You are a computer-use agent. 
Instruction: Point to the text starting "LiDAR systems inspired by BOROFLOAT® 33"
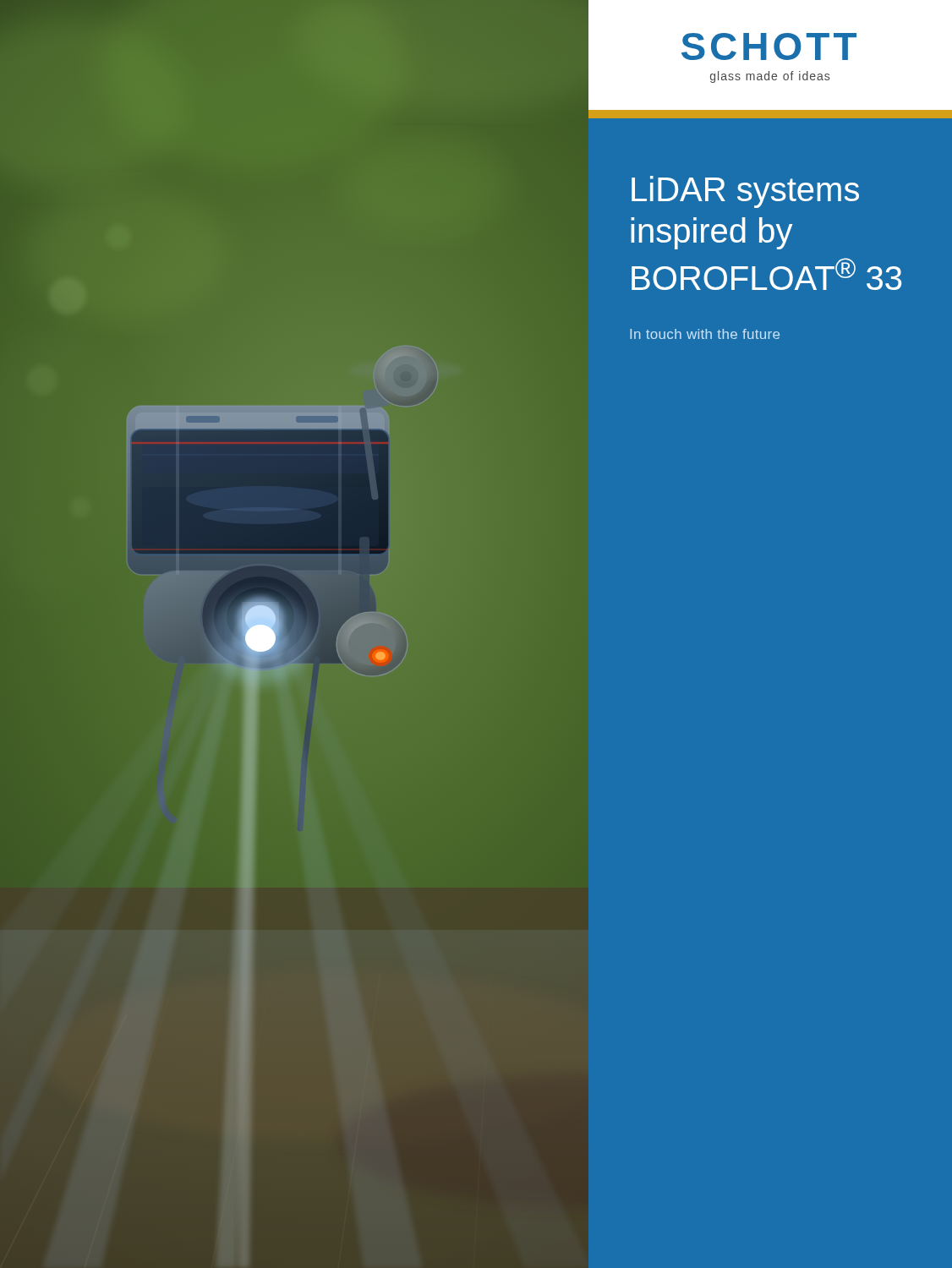766,234
